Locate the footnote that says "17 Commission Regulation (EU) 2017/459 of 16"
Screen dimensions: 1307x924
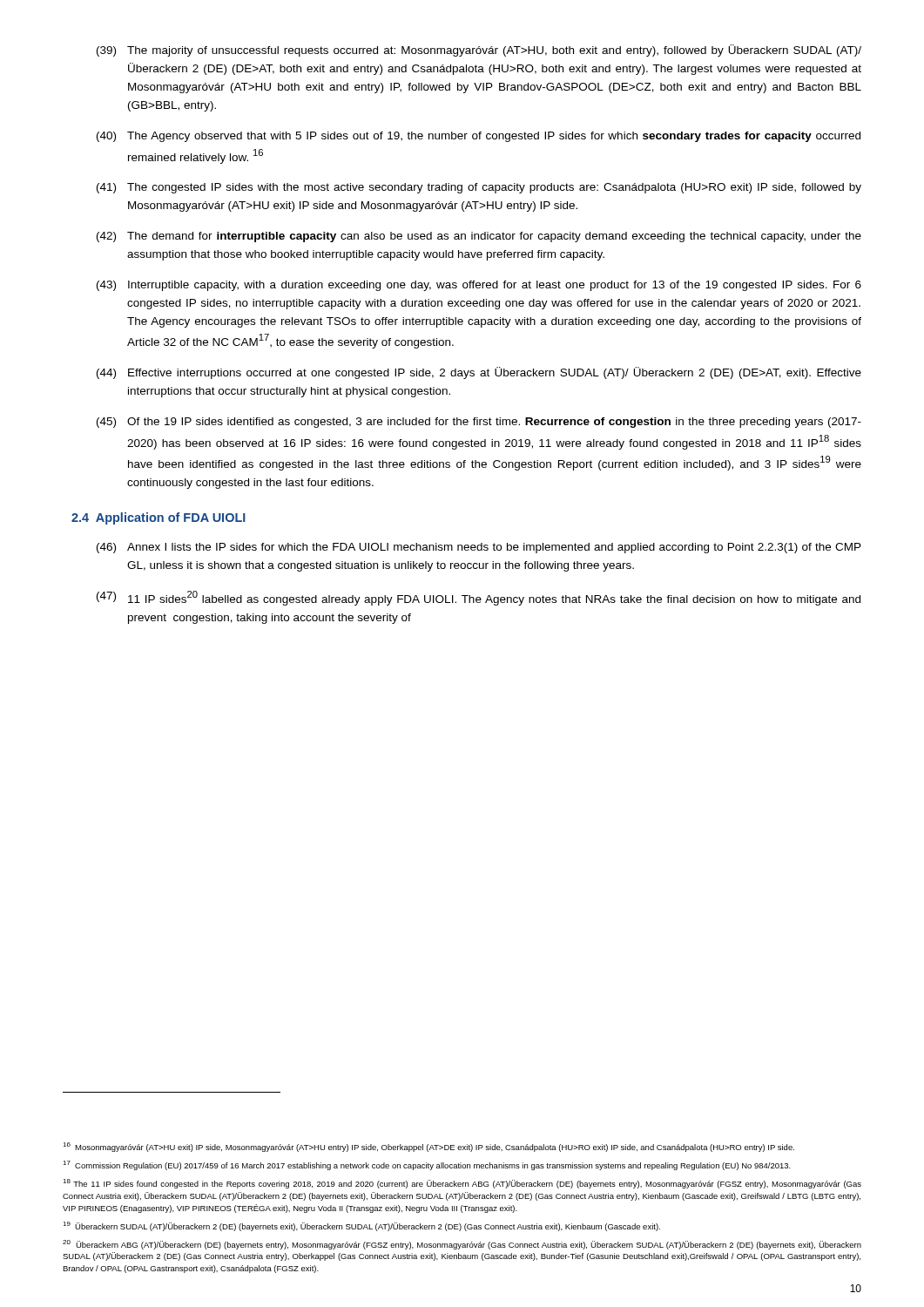click(x=427, y=1165)
